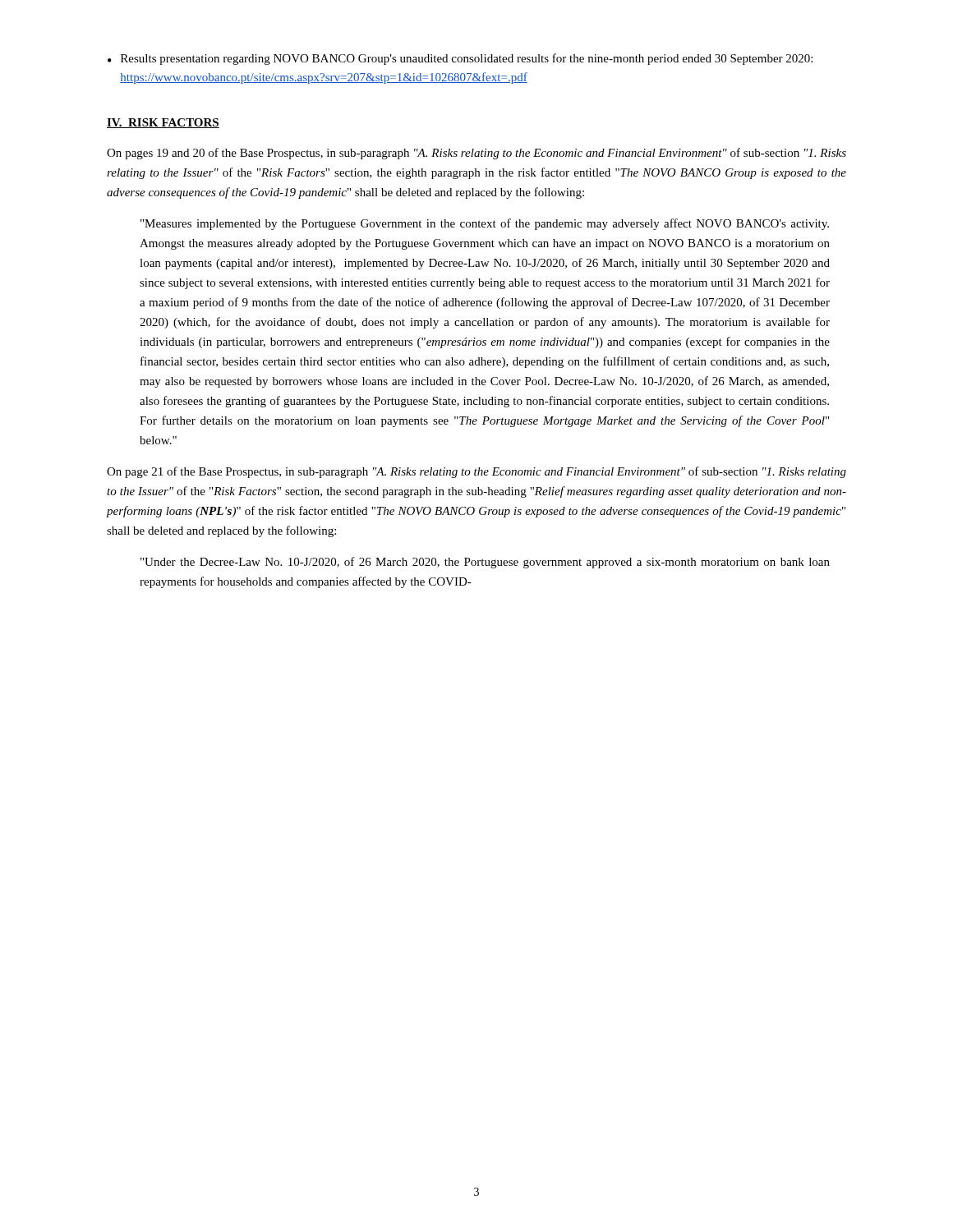Image resolution: width=953 pixels, height=1232 pixels.
Task: Navigate to the element starting "• Results presentation regarding NOVO BANCO Group's unaudited"
Action: 460,68
